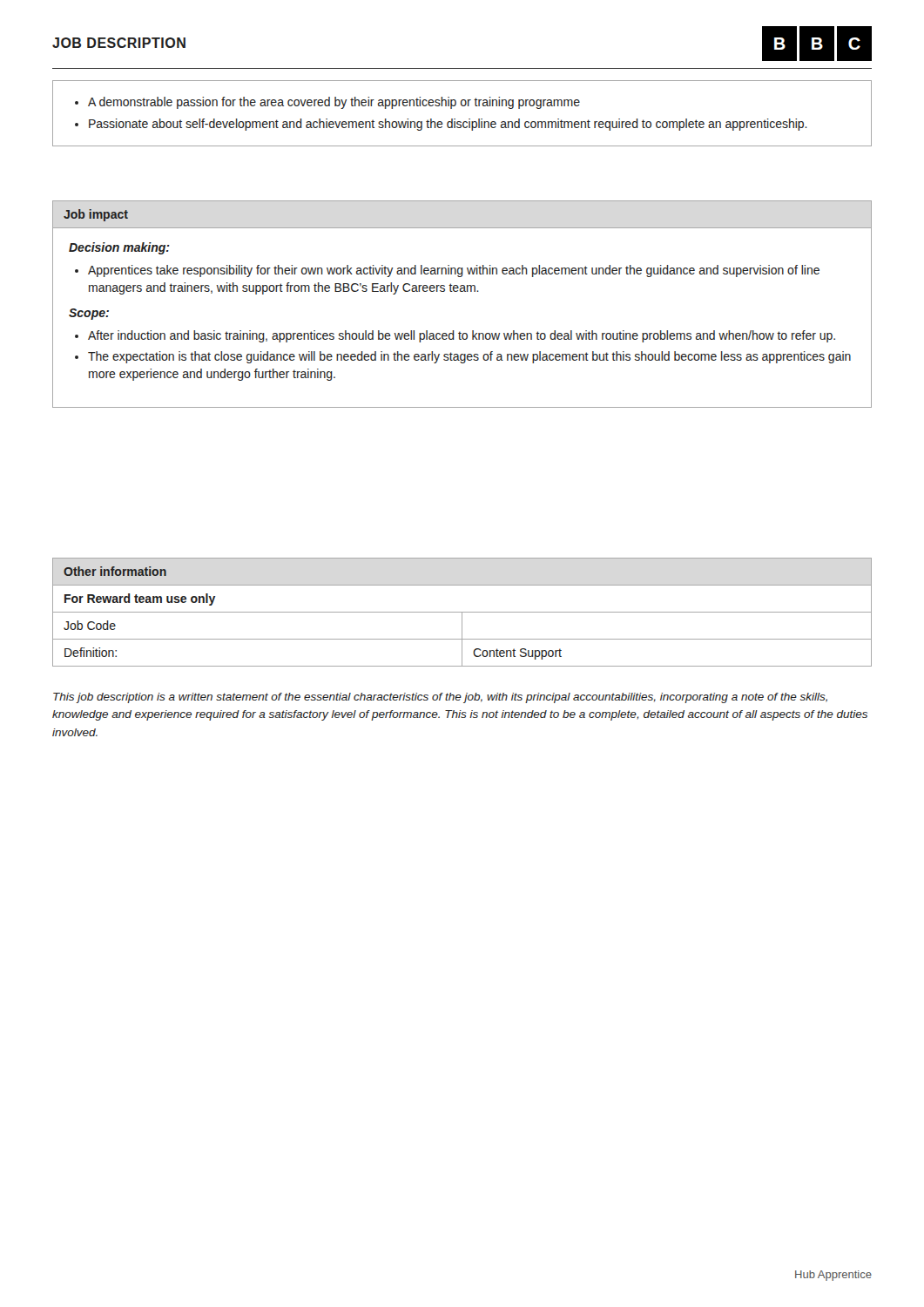Screen dimensions: 1307x924
Task: Point to the block beginning "Apprentices take responsibility for their"
Action: coord(454,279)
